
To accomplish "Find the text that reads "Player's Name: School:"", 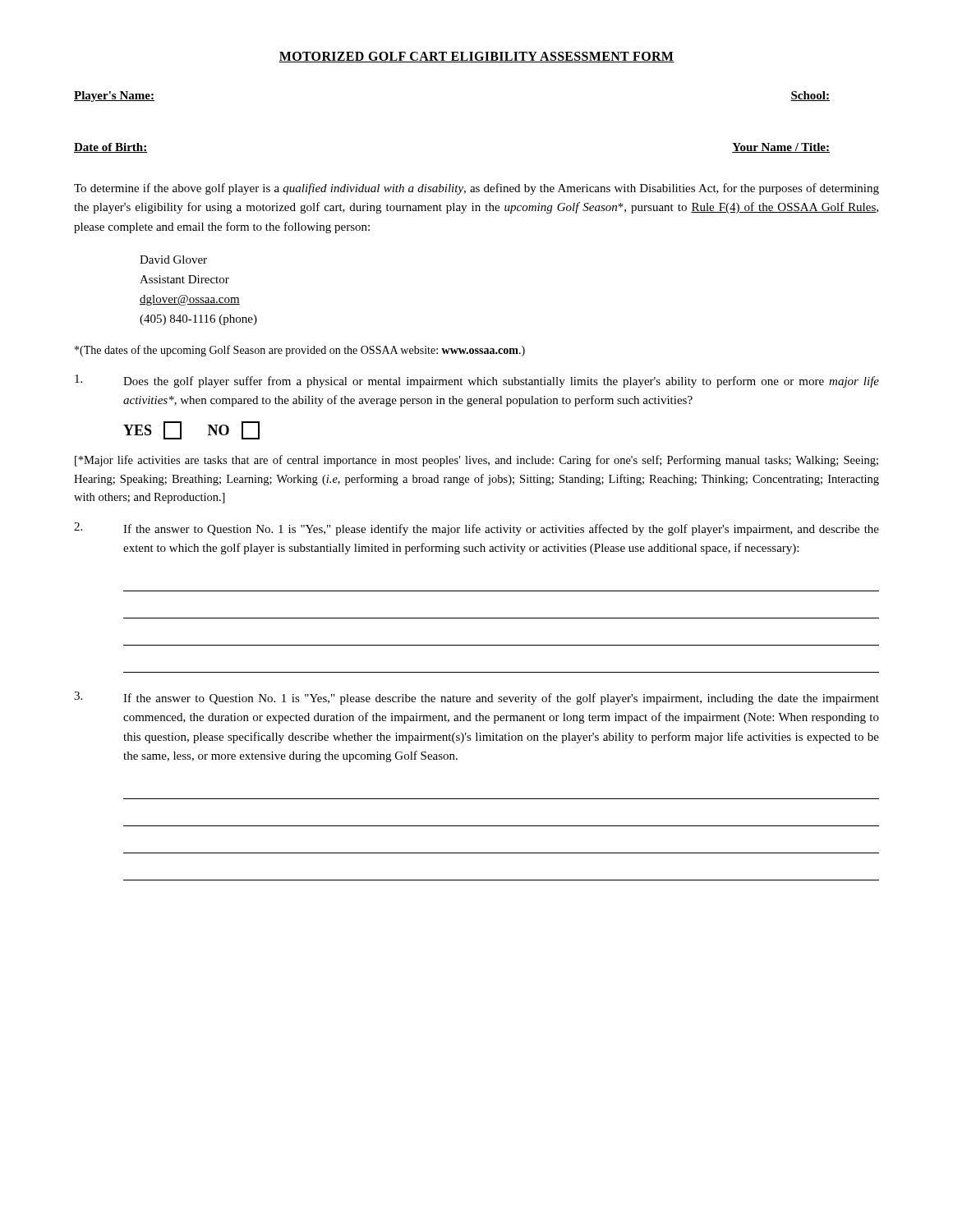I will [x=114, y=97].
